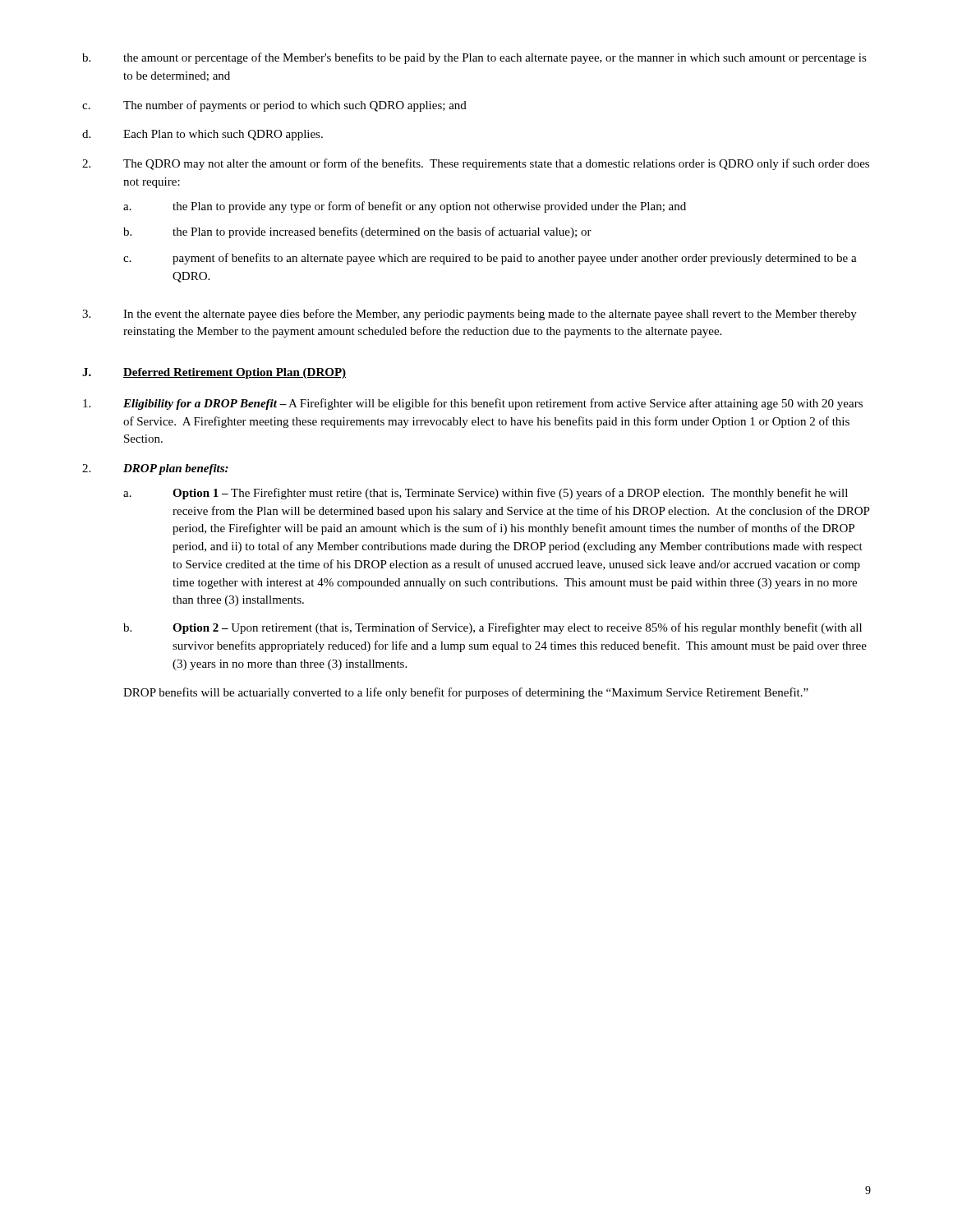Click on the list item containing "b. the amount or percentage of"
Viewport: 953px width, 1232px height.
pos(476,67)
